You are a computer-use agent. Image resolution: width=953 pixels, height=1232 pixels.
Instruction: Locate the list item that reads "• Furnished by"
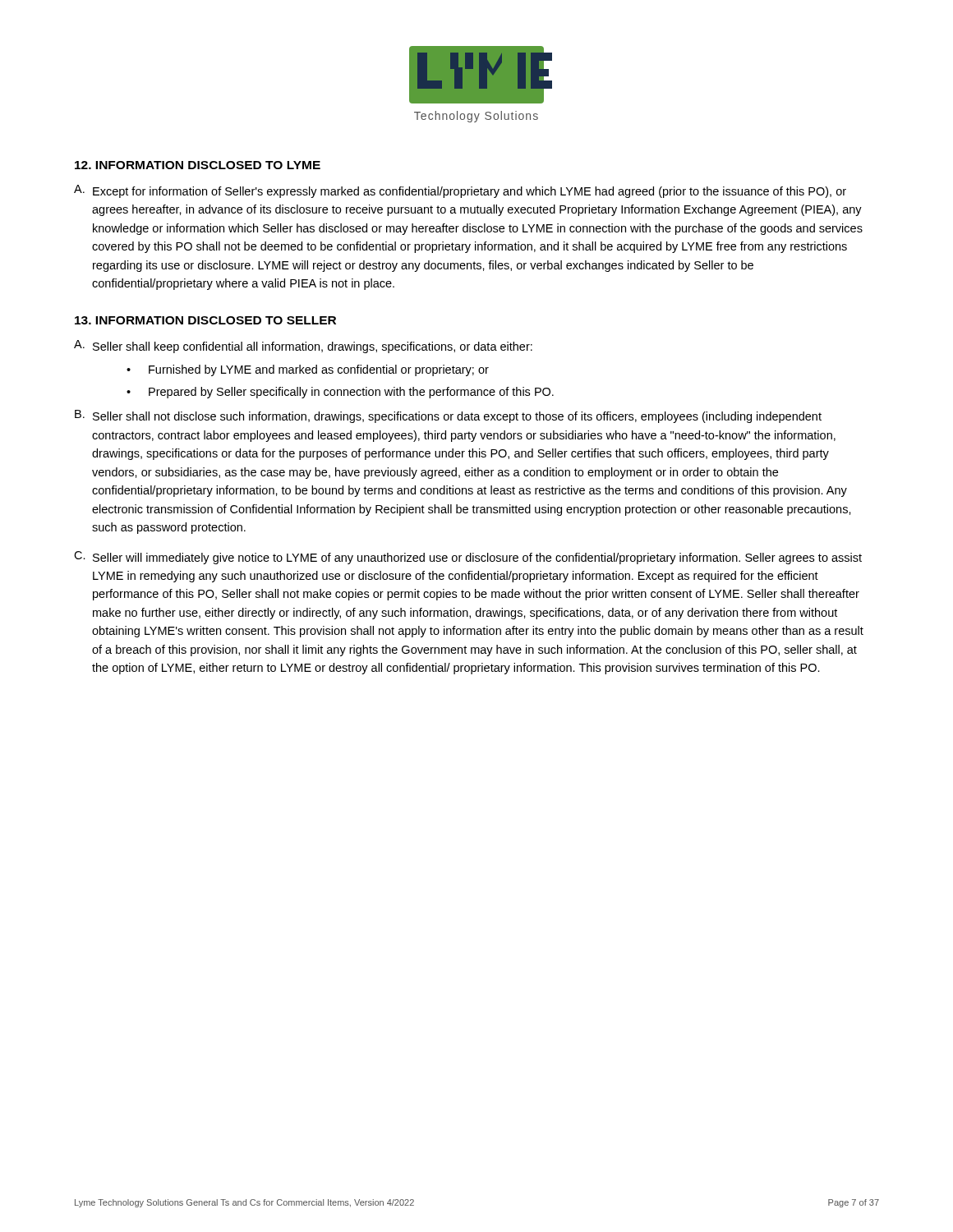point(308,370)
